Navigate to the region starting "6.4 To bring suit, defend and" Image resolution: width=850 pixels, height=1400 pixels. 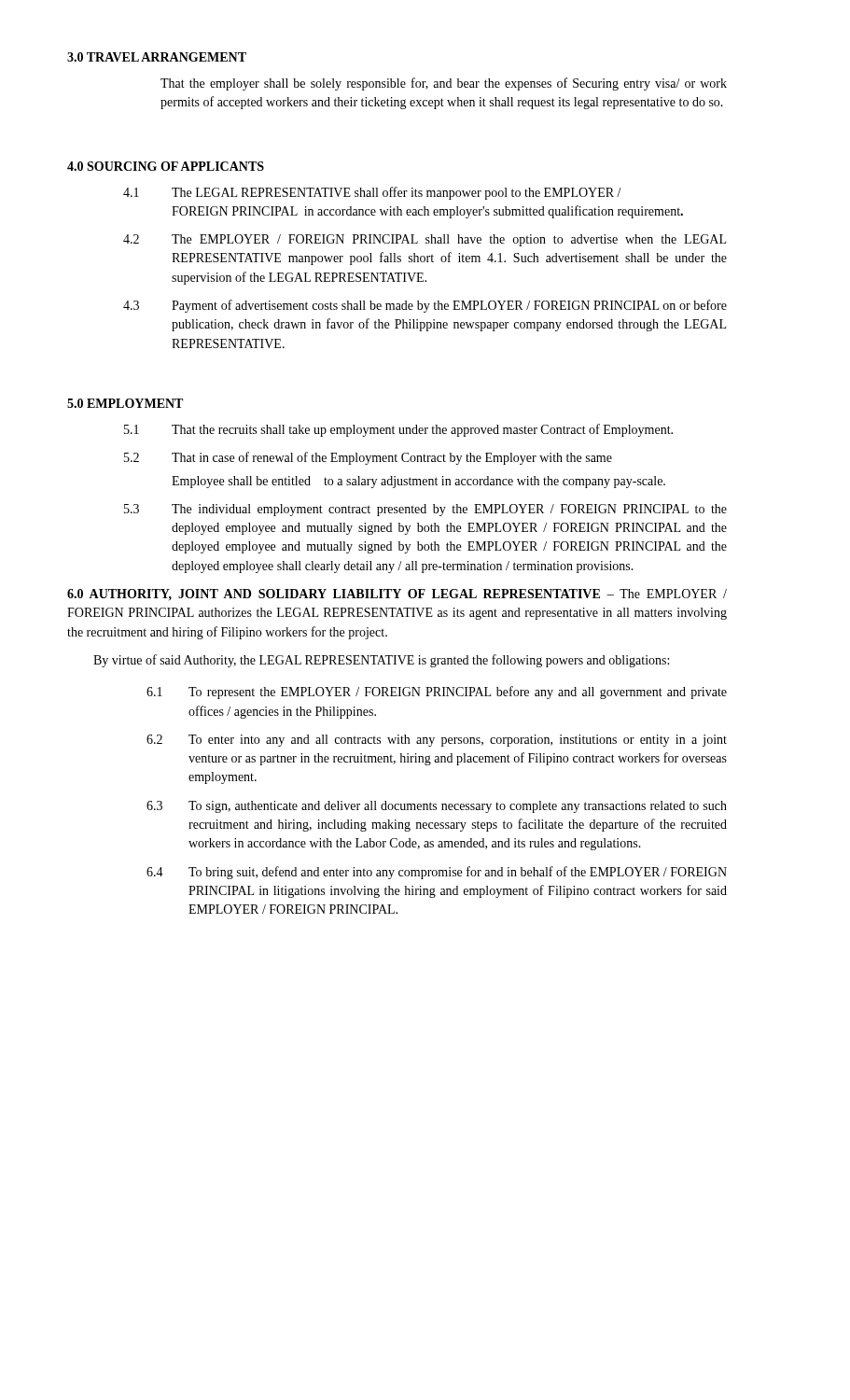pyautogui.click(x=437, y=891)
